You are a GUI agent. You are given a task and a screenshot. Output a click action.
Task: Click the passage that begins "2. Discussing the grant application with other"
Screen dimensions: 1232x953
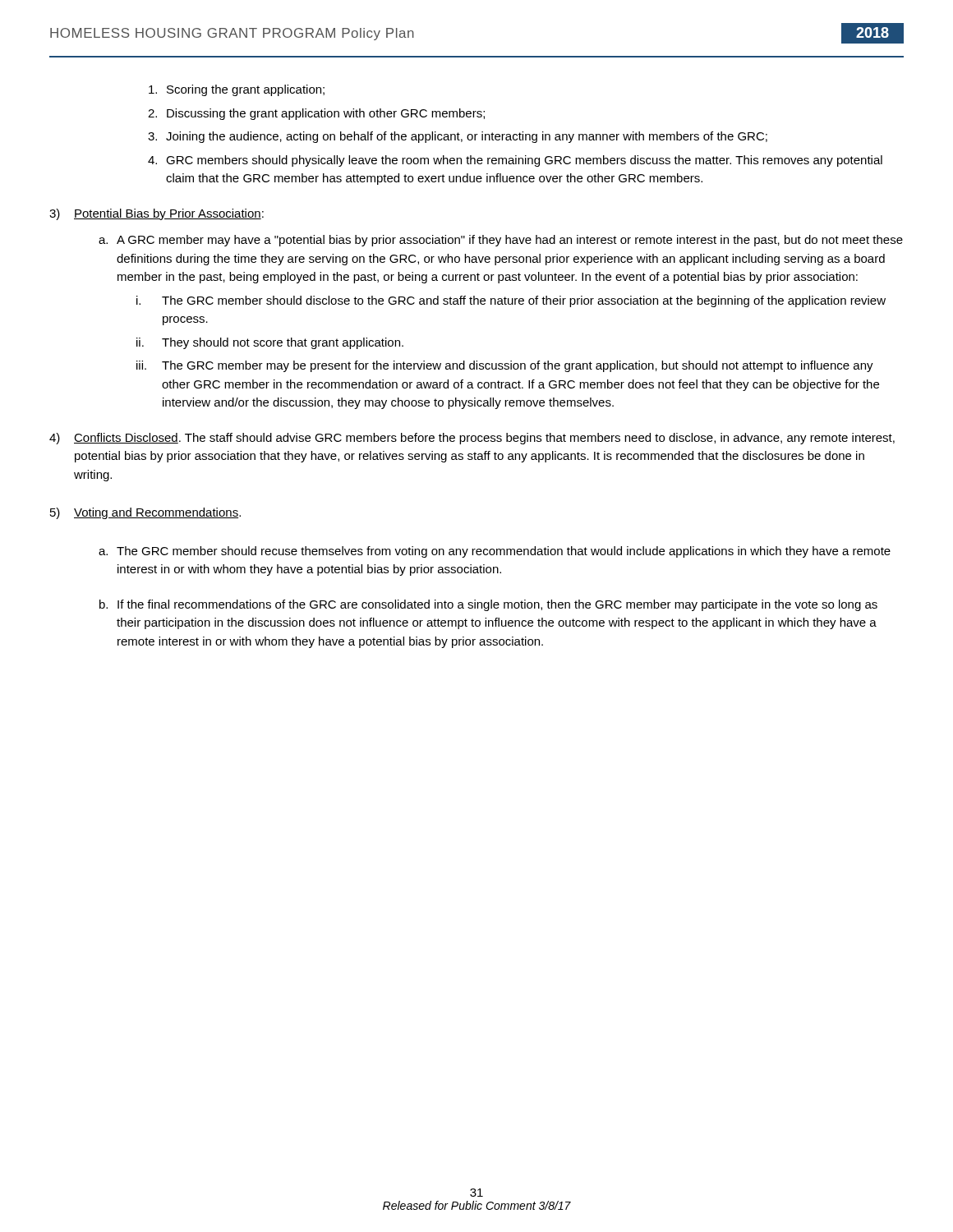tap(316, 114)
